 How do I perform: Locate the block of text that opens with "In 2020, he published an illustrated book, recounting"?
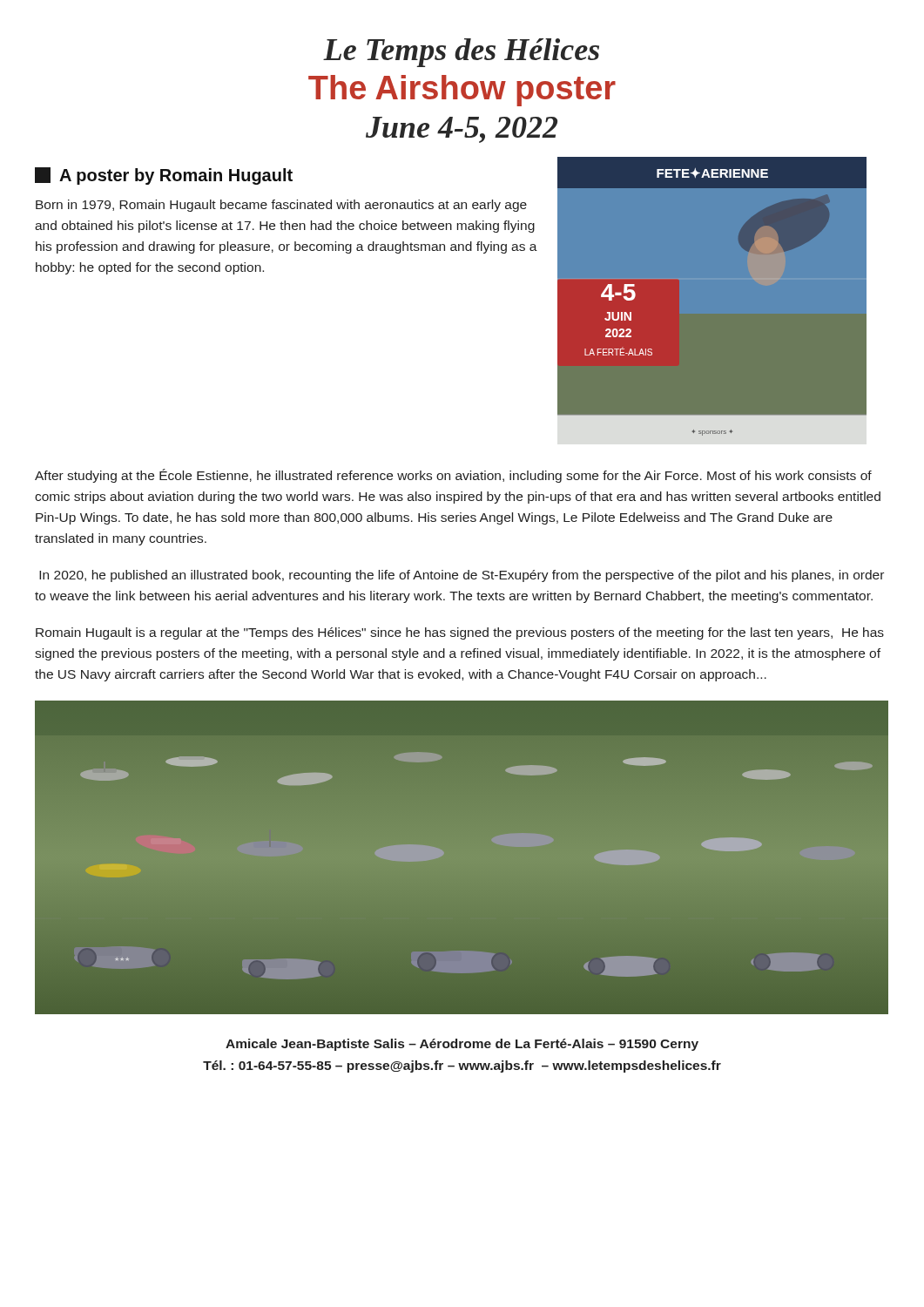click(x=460, y=585)
